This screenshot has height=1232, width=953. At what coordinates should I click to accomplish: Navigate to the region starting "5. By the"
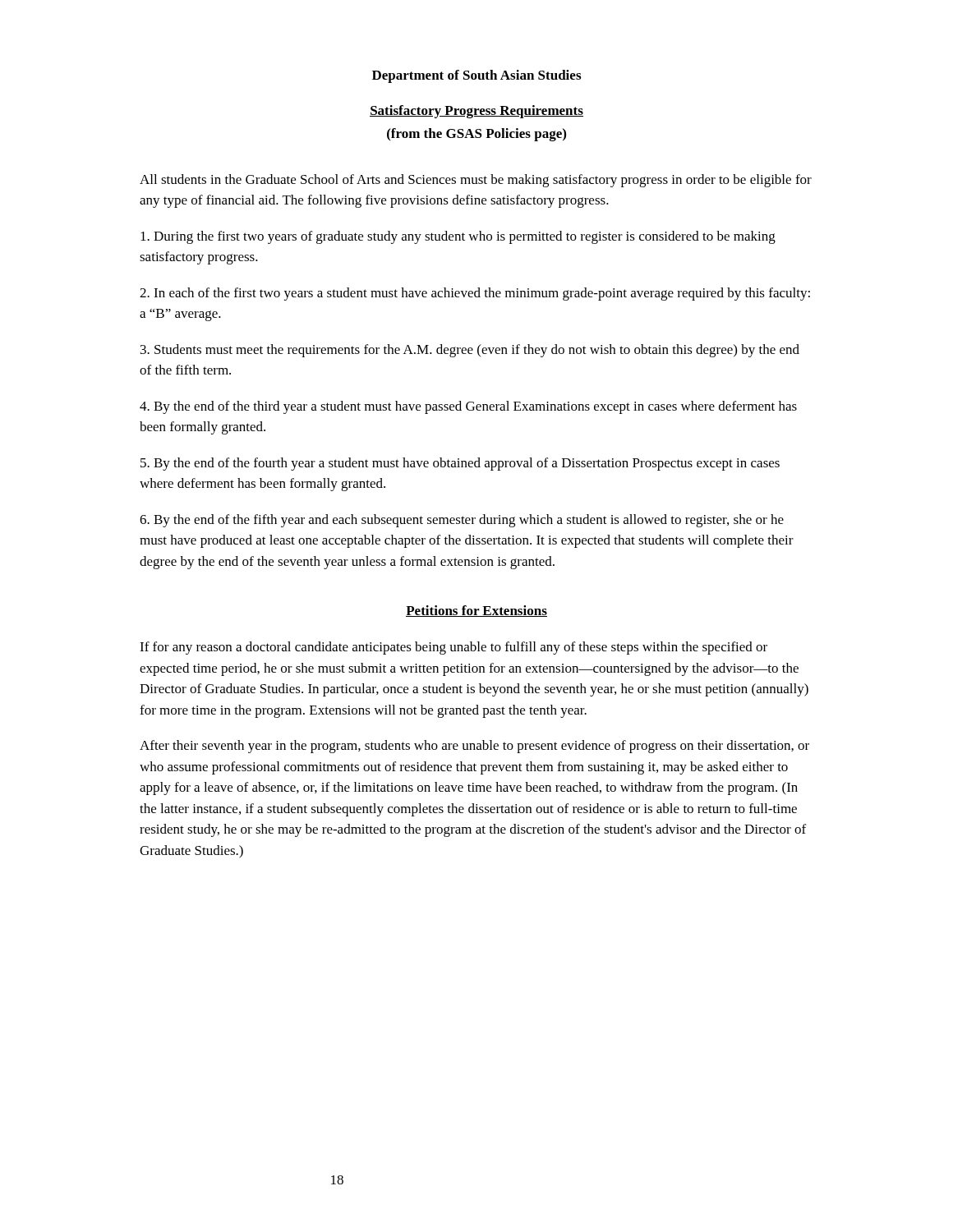click(x=460, y=473)
